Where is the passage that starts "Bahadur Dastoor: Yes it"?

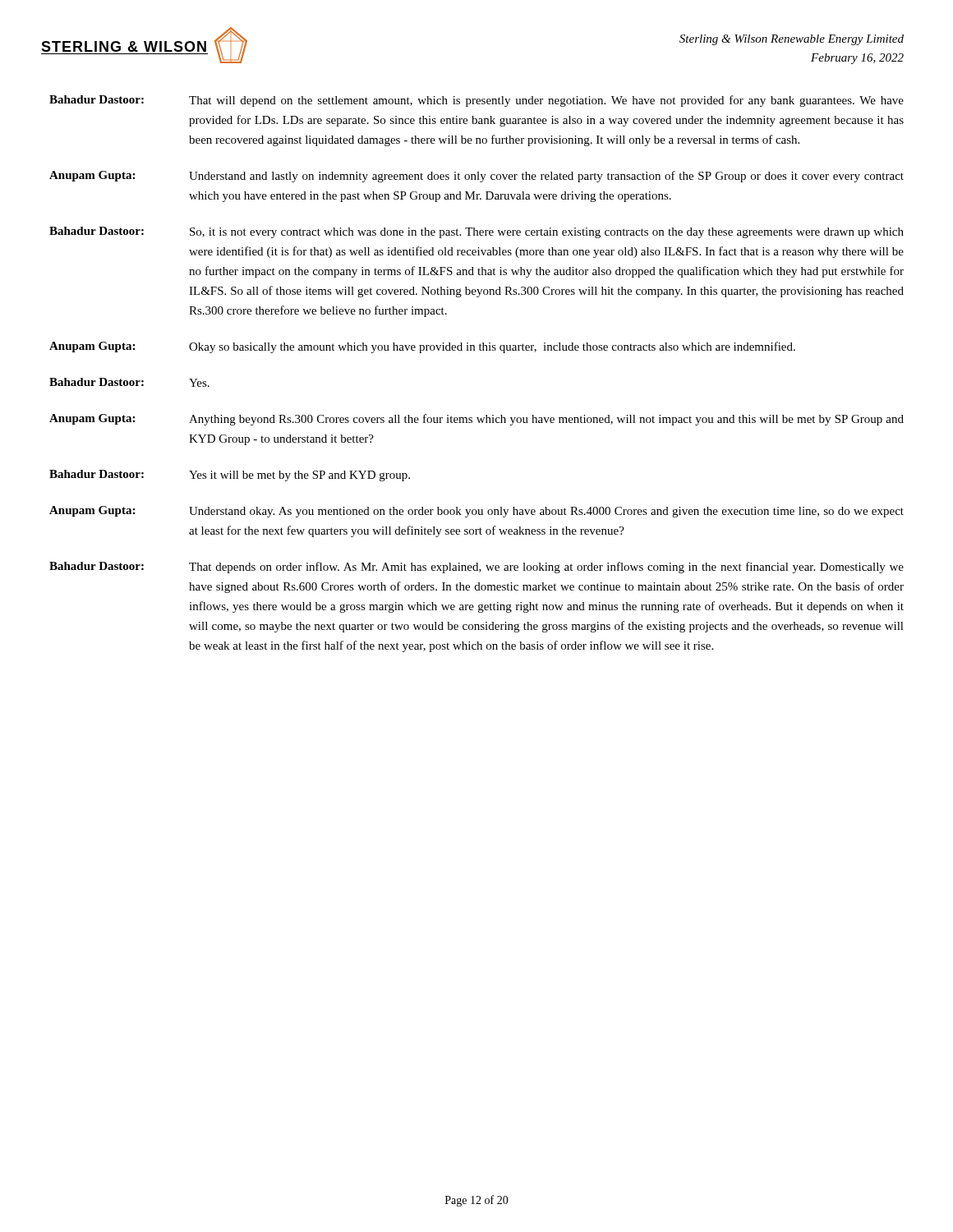(x=230, y=476)
